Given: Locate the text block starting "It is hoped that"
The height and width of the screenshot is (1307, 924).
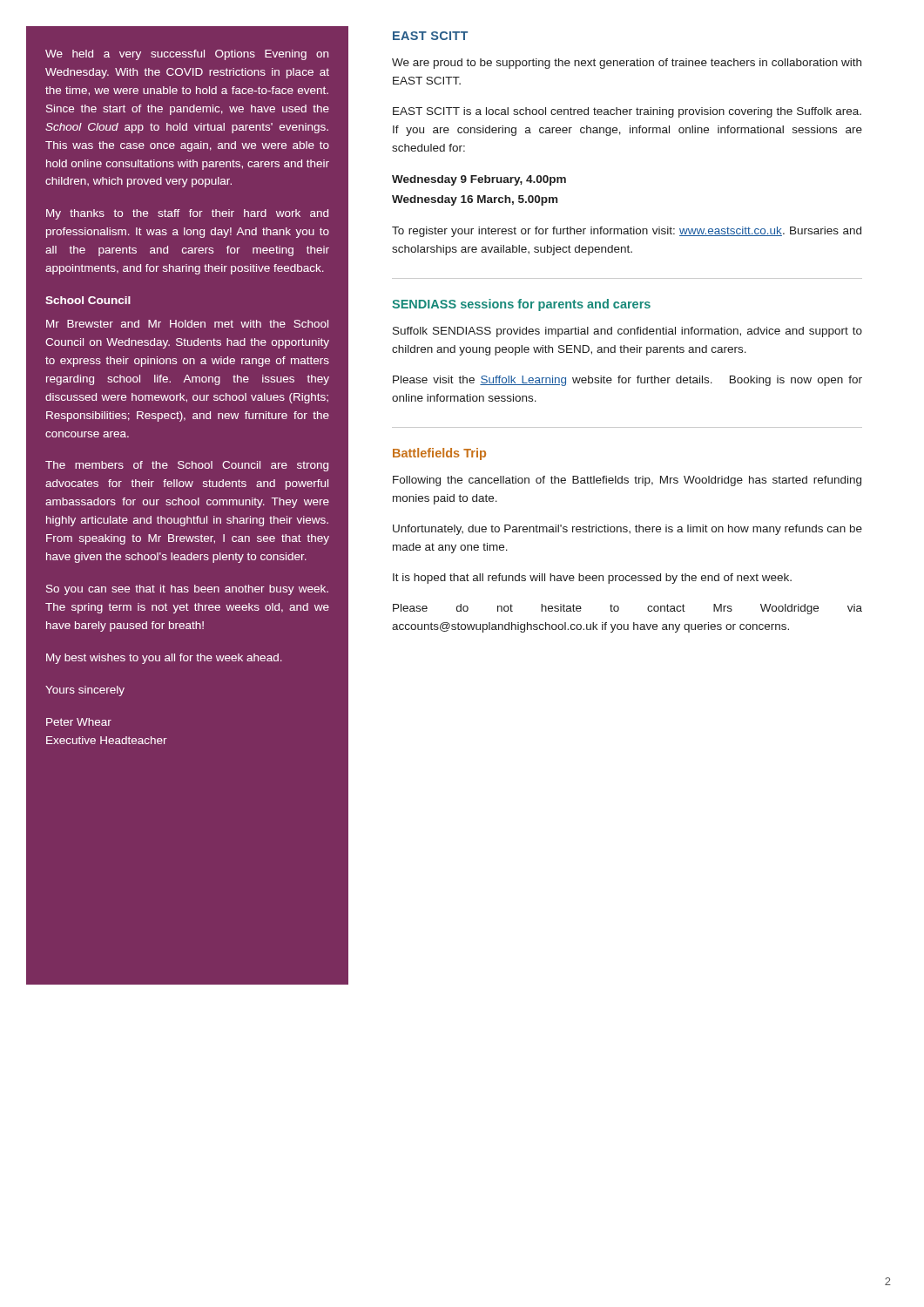Looking at the screenshot, I should coord(627,578).
